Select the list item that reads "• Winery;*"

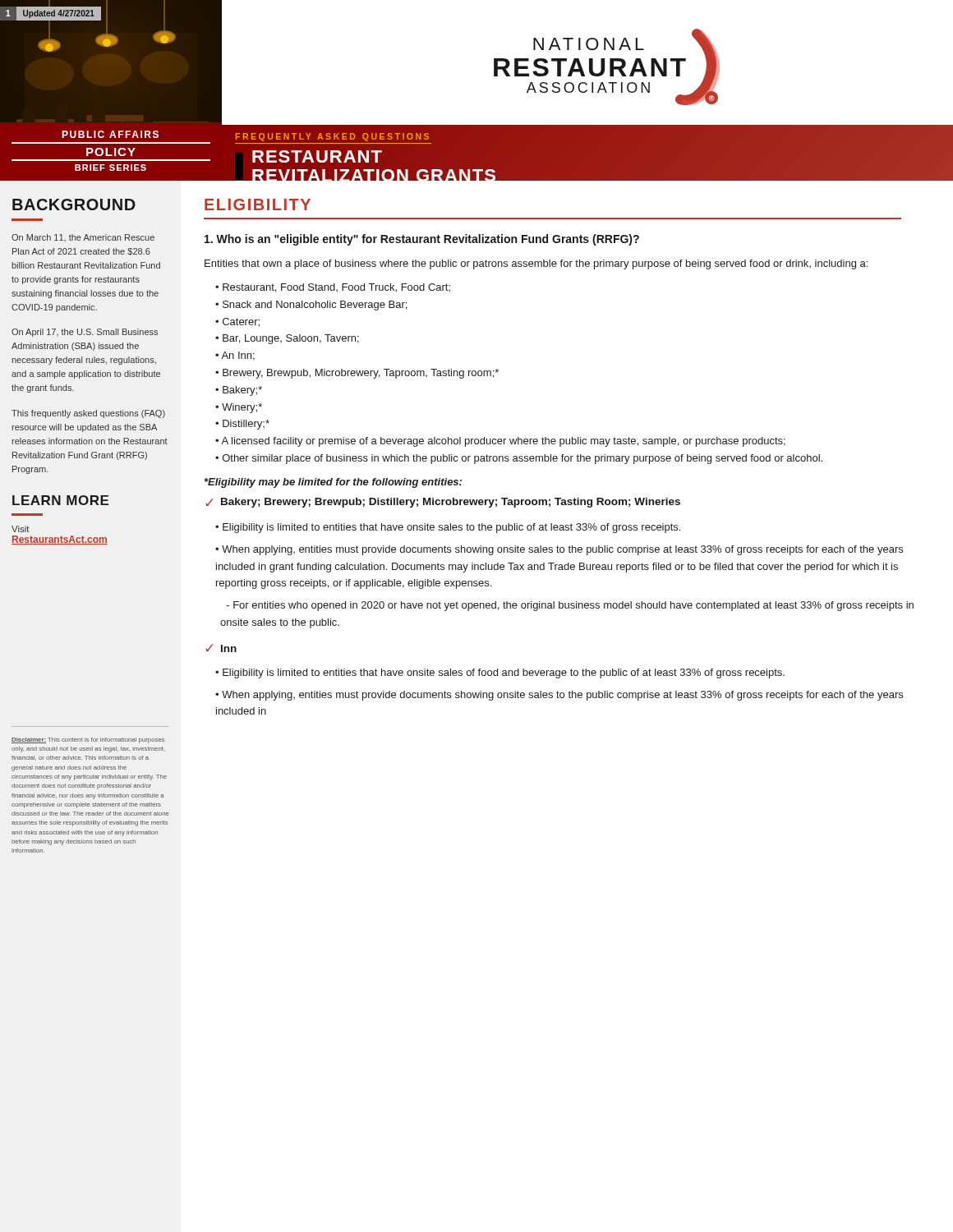tap(239, 407)
